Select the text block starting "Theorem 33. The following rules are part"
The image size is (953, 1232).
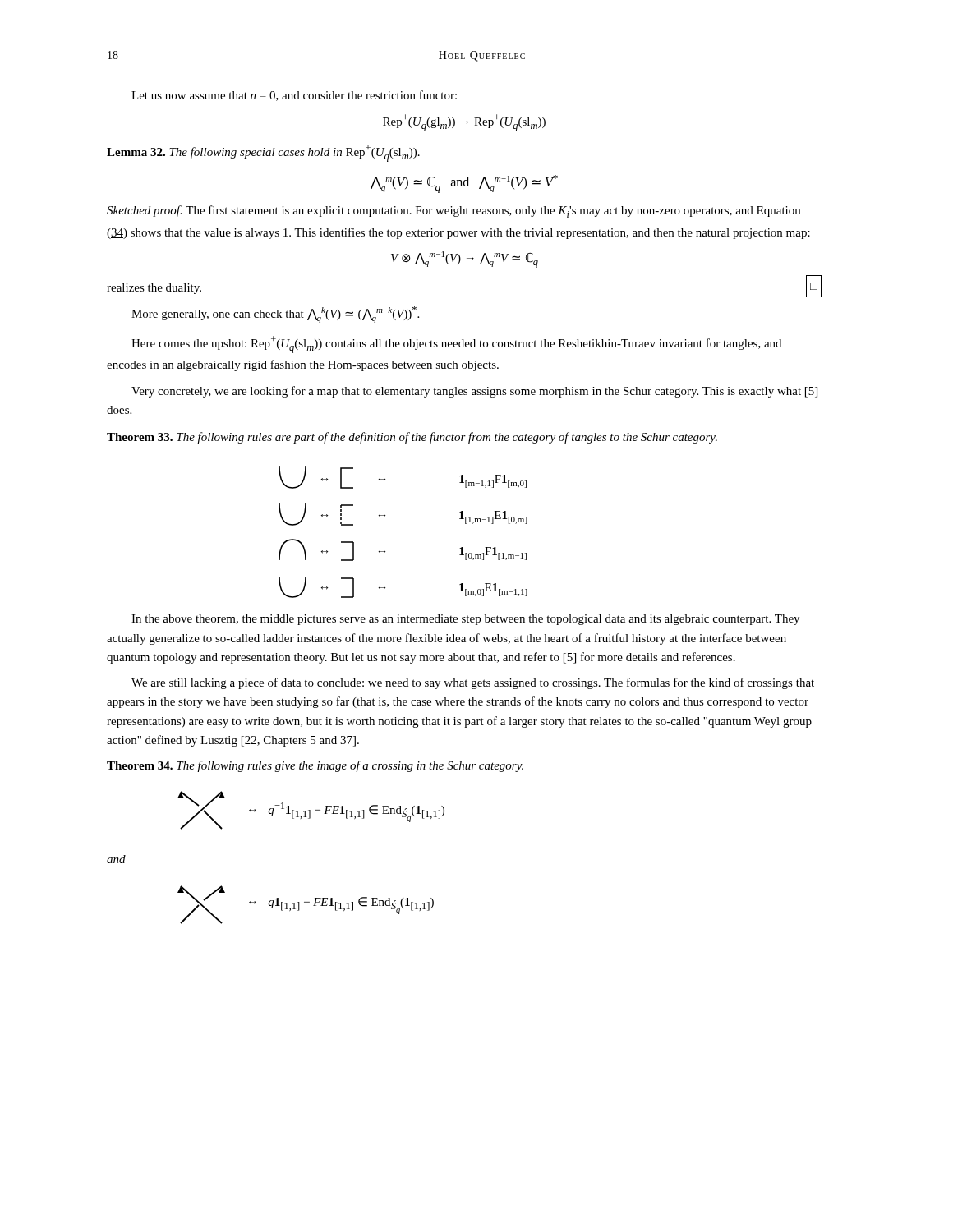point(412,437)
